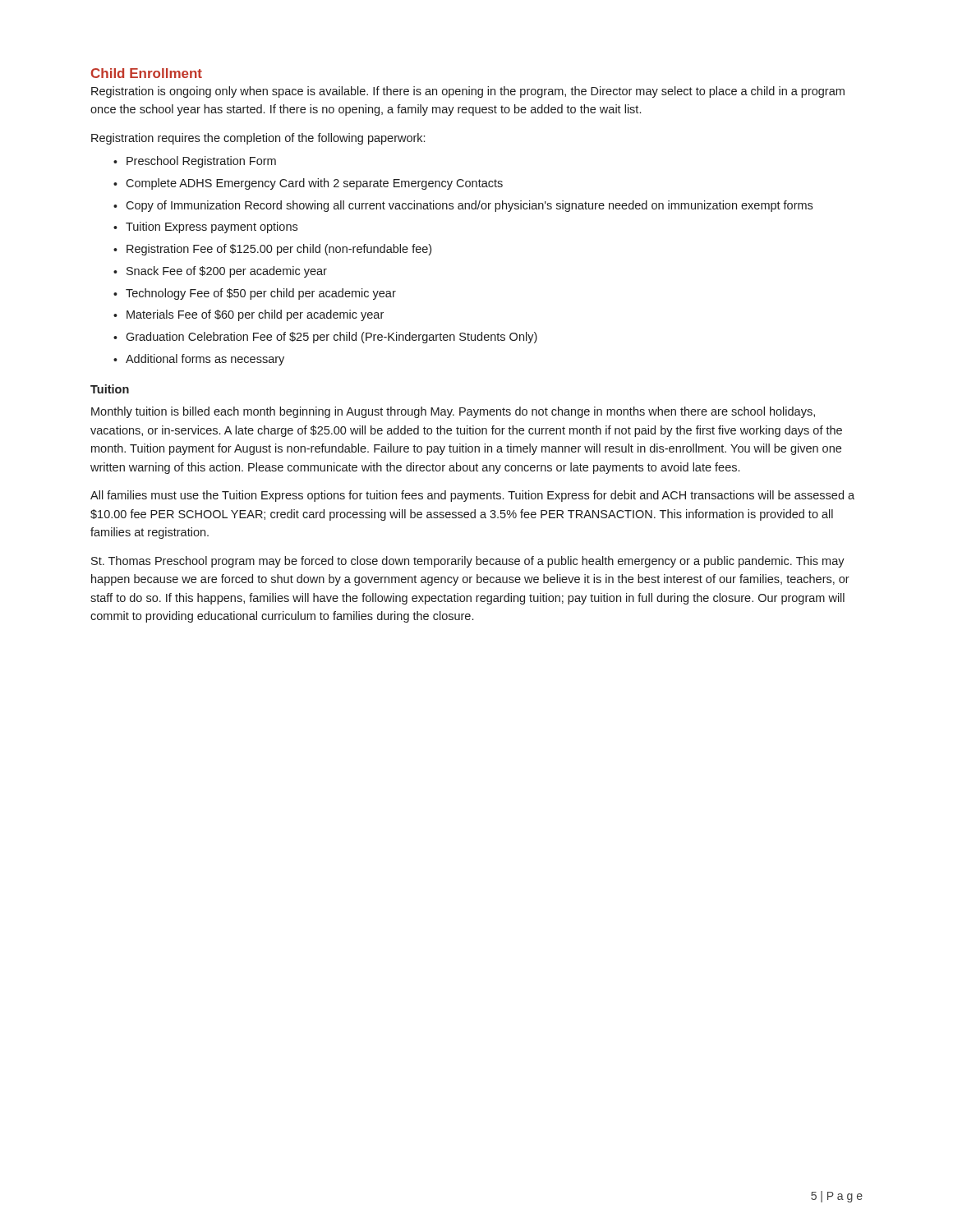953x1232 pixels.
Task: Select the passage starting "• Additional forms as necessary"
Action: click(199, 359)
